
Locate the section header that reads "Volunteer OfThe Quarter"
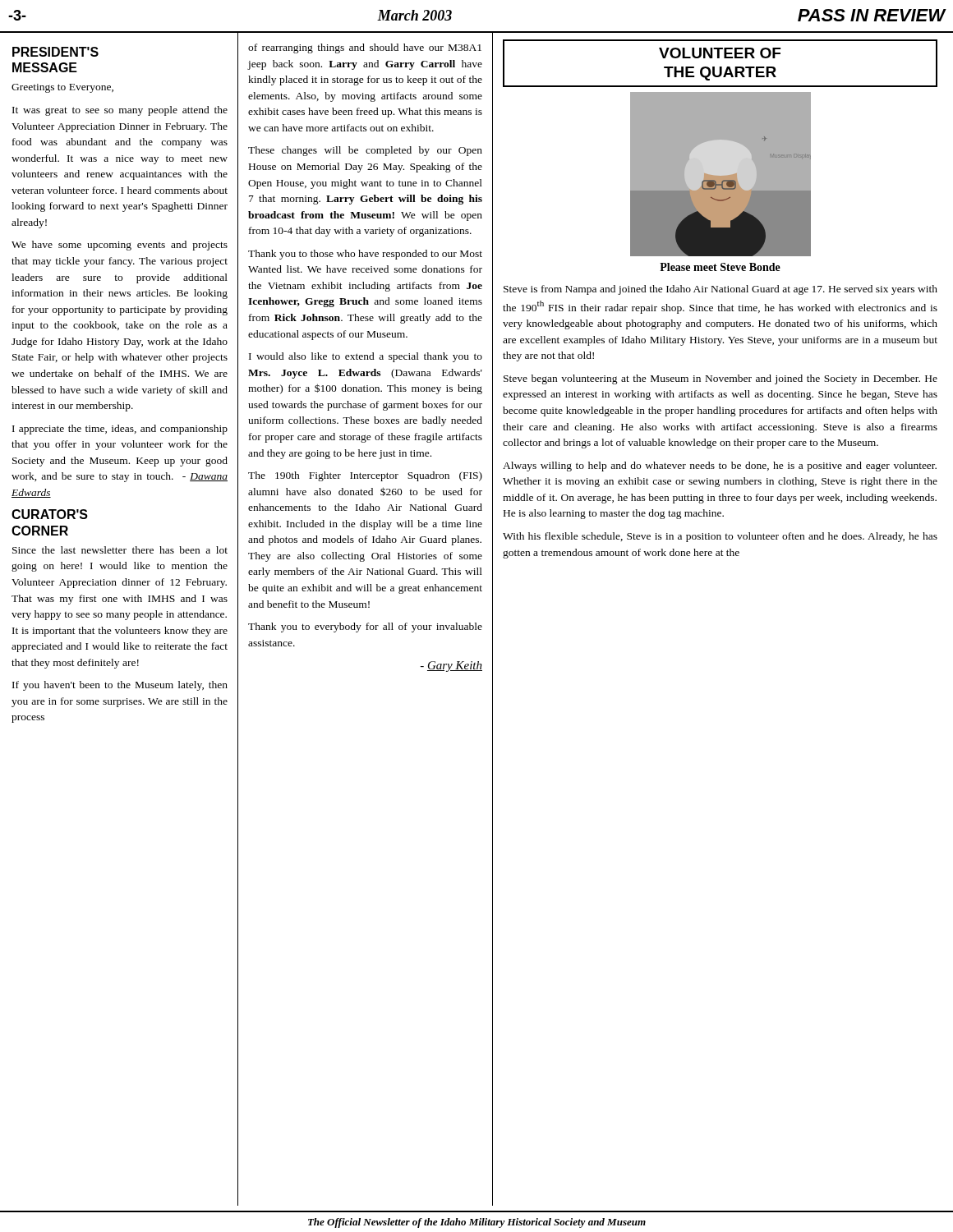(720, 62)
